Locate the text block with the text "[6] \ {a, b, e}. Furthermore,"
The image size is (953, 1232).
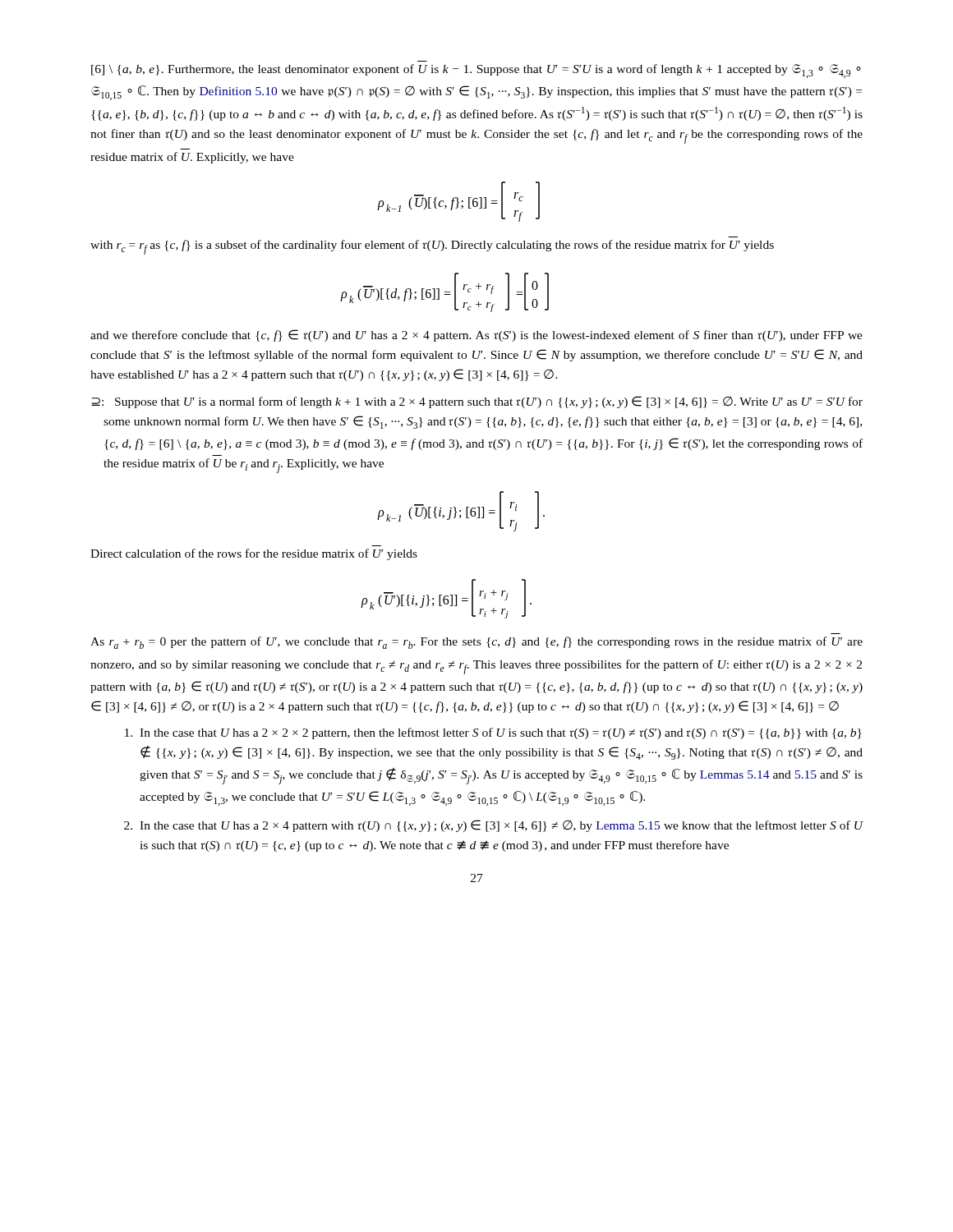coord(476,113)
